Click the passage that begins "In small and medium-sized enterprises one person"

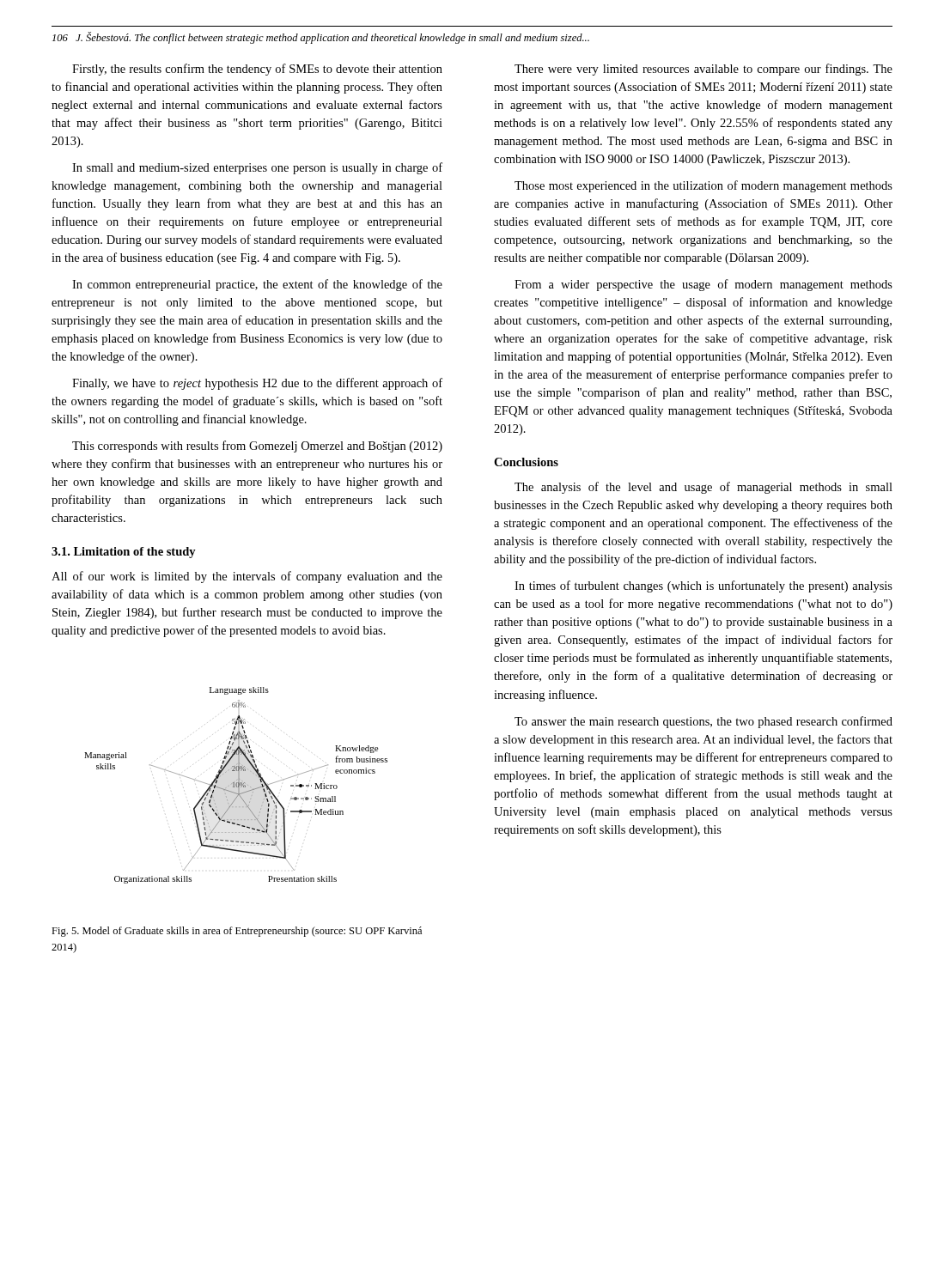coord(247,213)
